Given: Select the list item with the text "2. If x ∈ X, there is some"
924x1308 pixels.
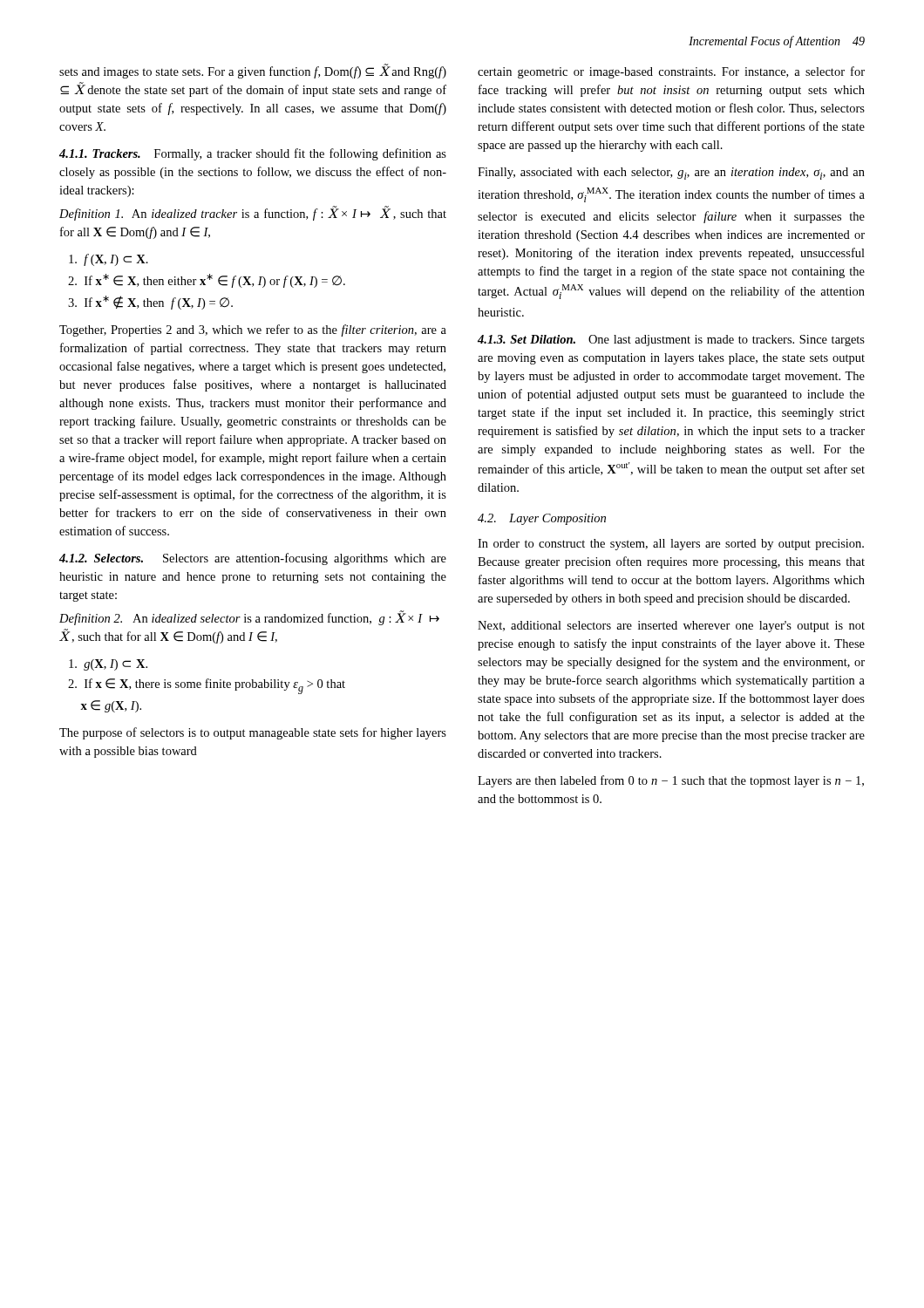Looking at the screenshot, I should tap(207, 694).
